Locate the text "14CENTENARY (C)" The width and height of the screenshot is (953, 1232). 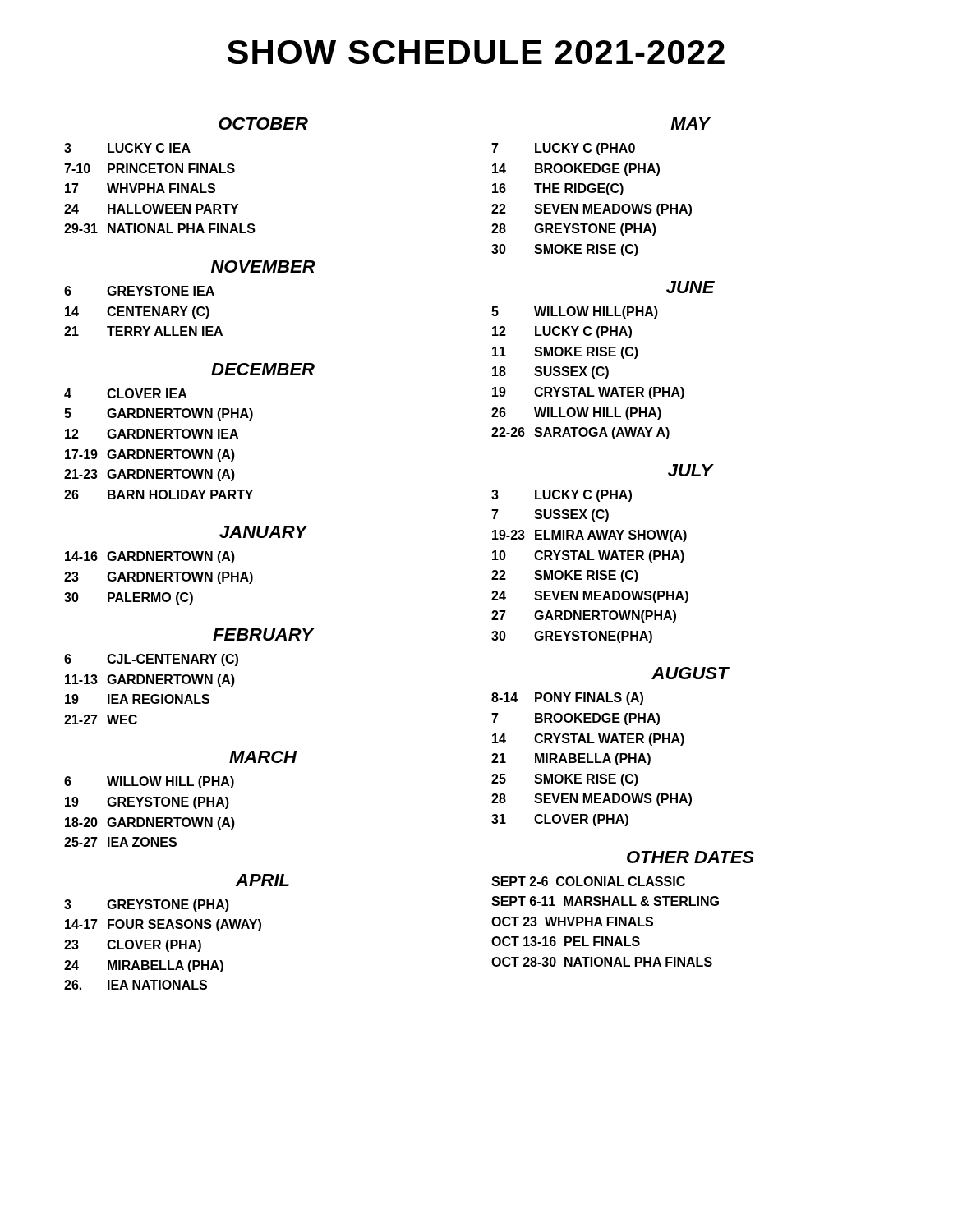point(137,313)
